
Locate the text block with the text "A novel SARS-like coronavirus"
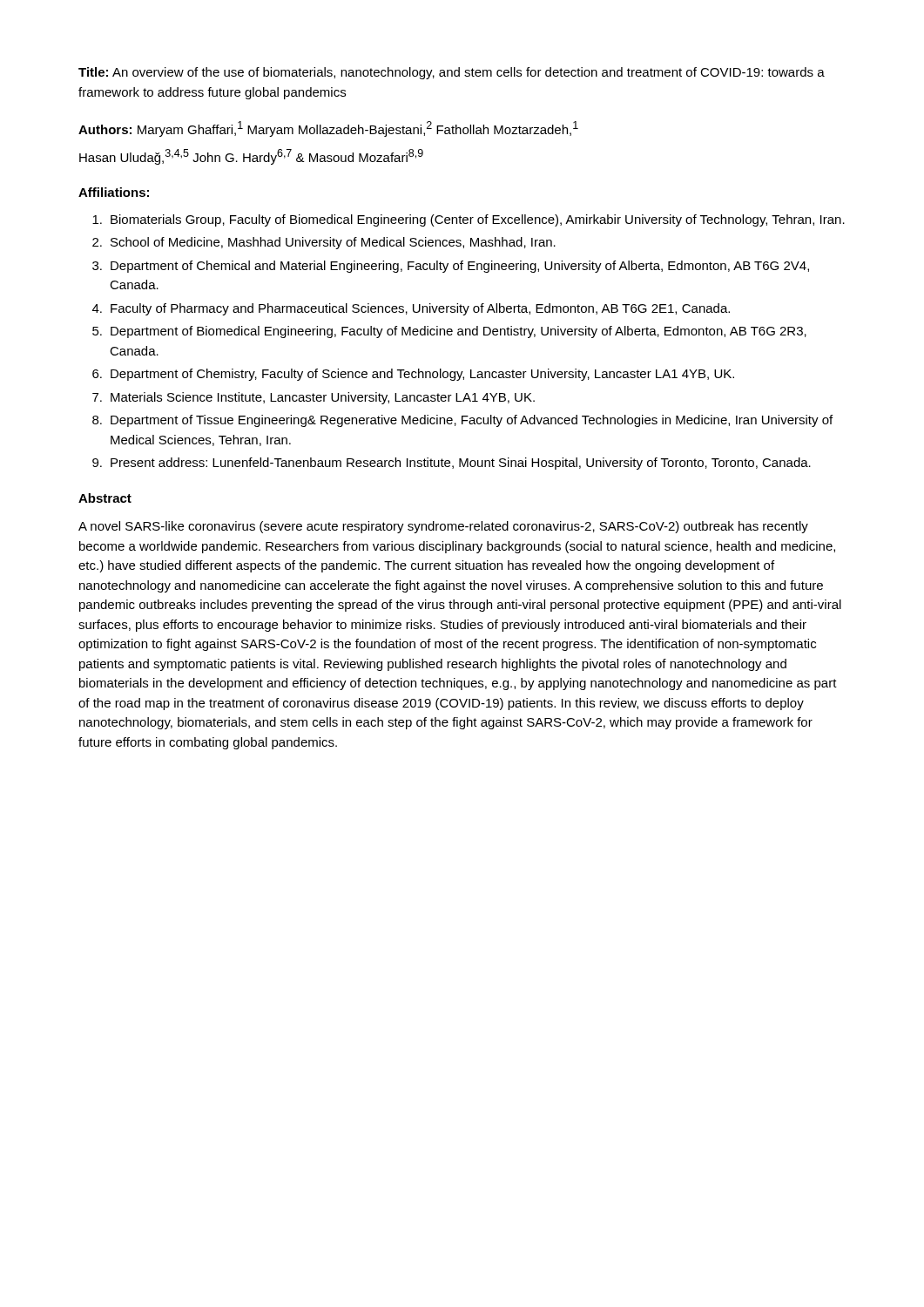pos(460,634)
